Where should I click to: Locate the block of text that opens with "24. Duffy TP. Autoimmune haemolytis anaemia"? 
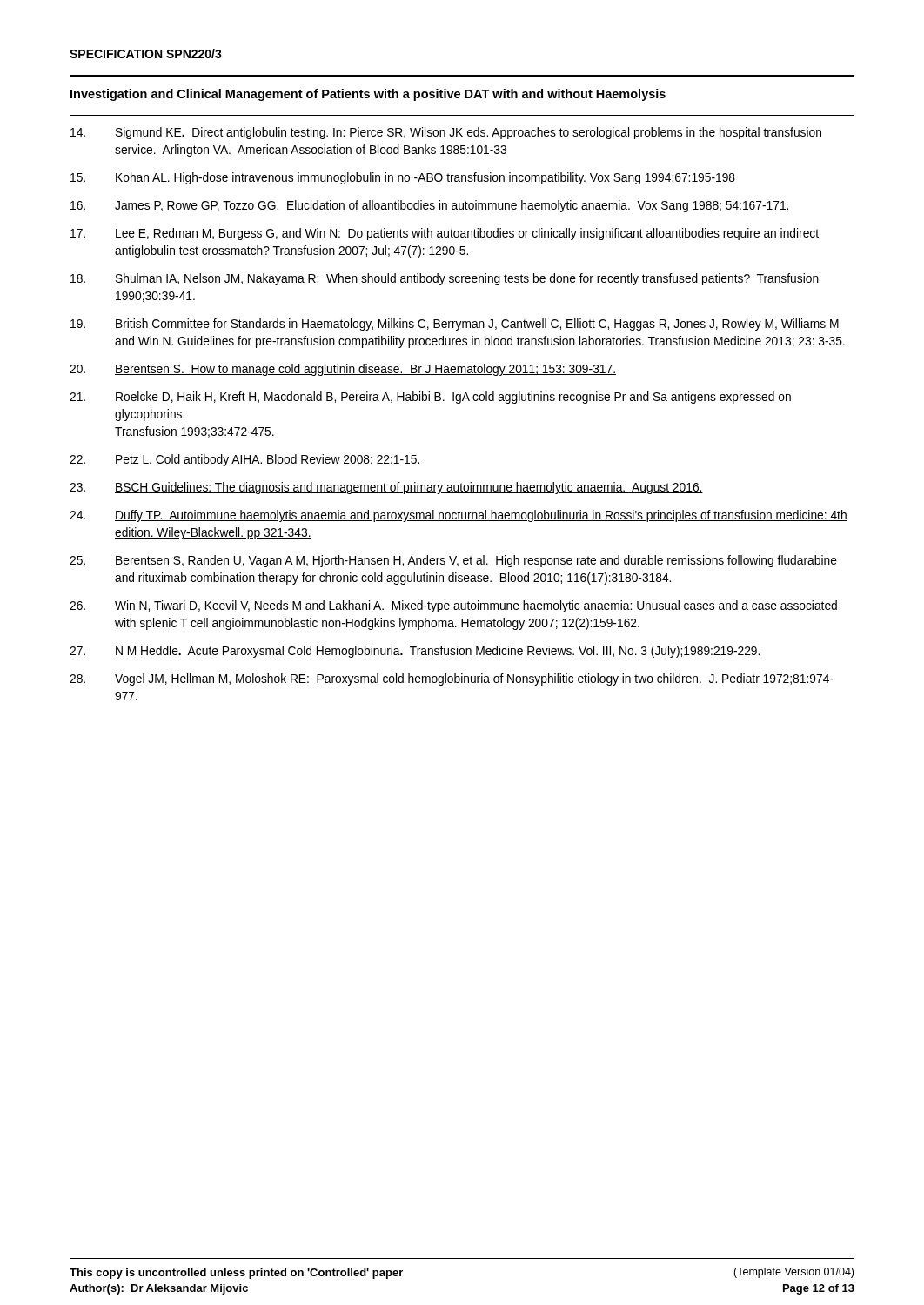(462, 525)
